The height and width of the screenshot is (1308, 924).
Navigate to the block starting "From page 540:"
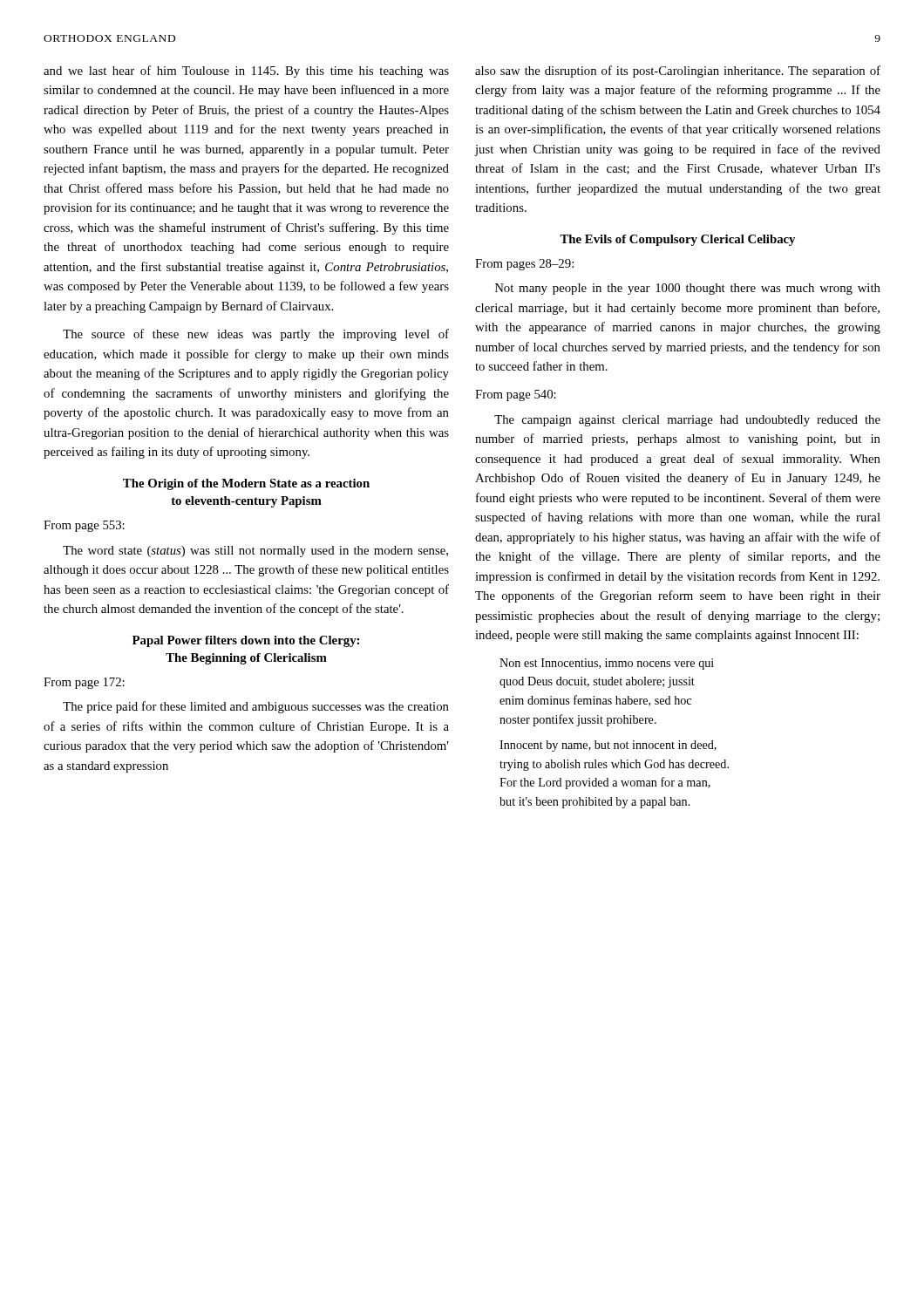click(516, 395)
